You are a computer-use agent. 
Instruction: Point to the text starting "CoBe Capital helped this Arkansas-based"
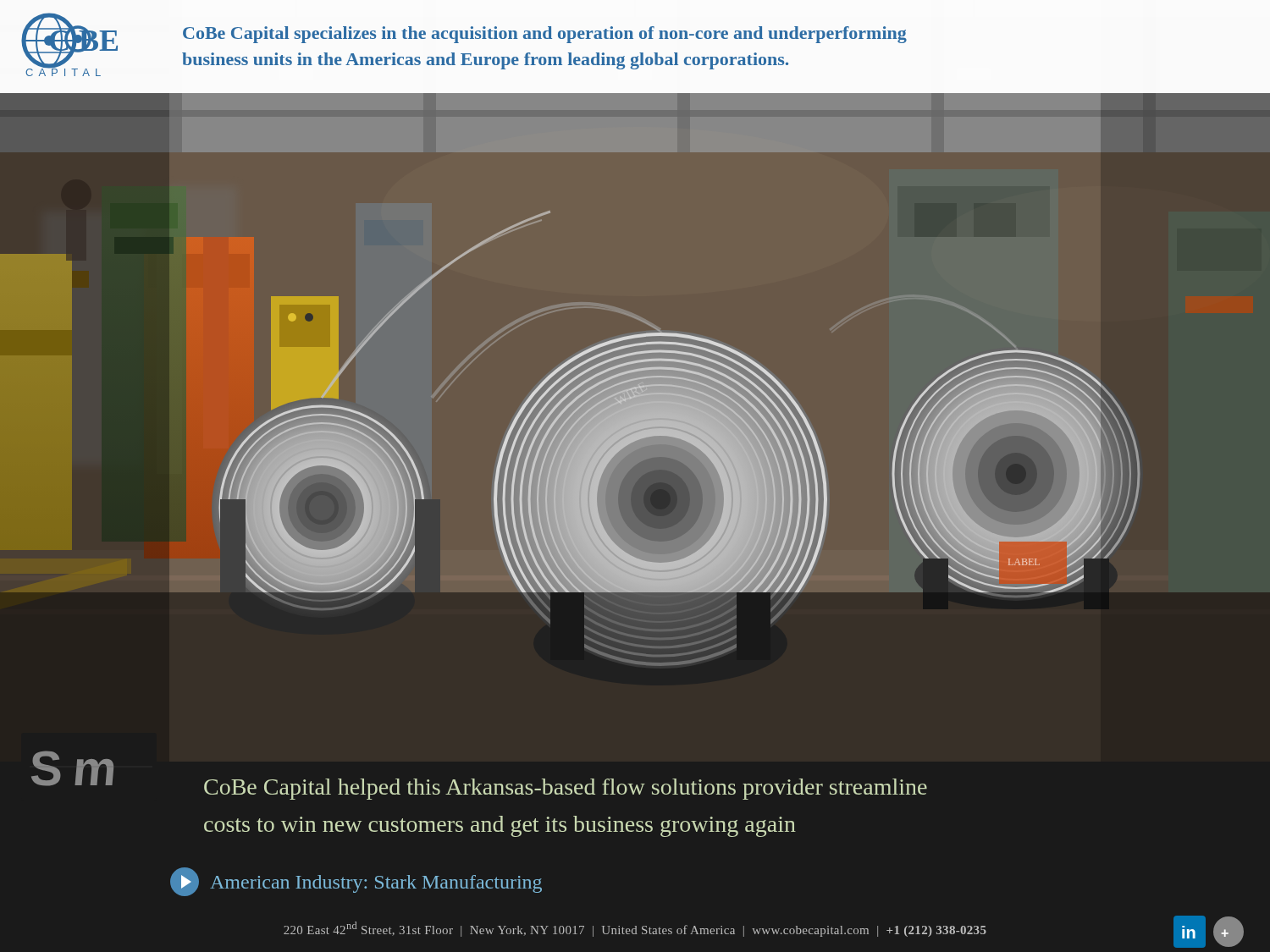click(686, 805)
